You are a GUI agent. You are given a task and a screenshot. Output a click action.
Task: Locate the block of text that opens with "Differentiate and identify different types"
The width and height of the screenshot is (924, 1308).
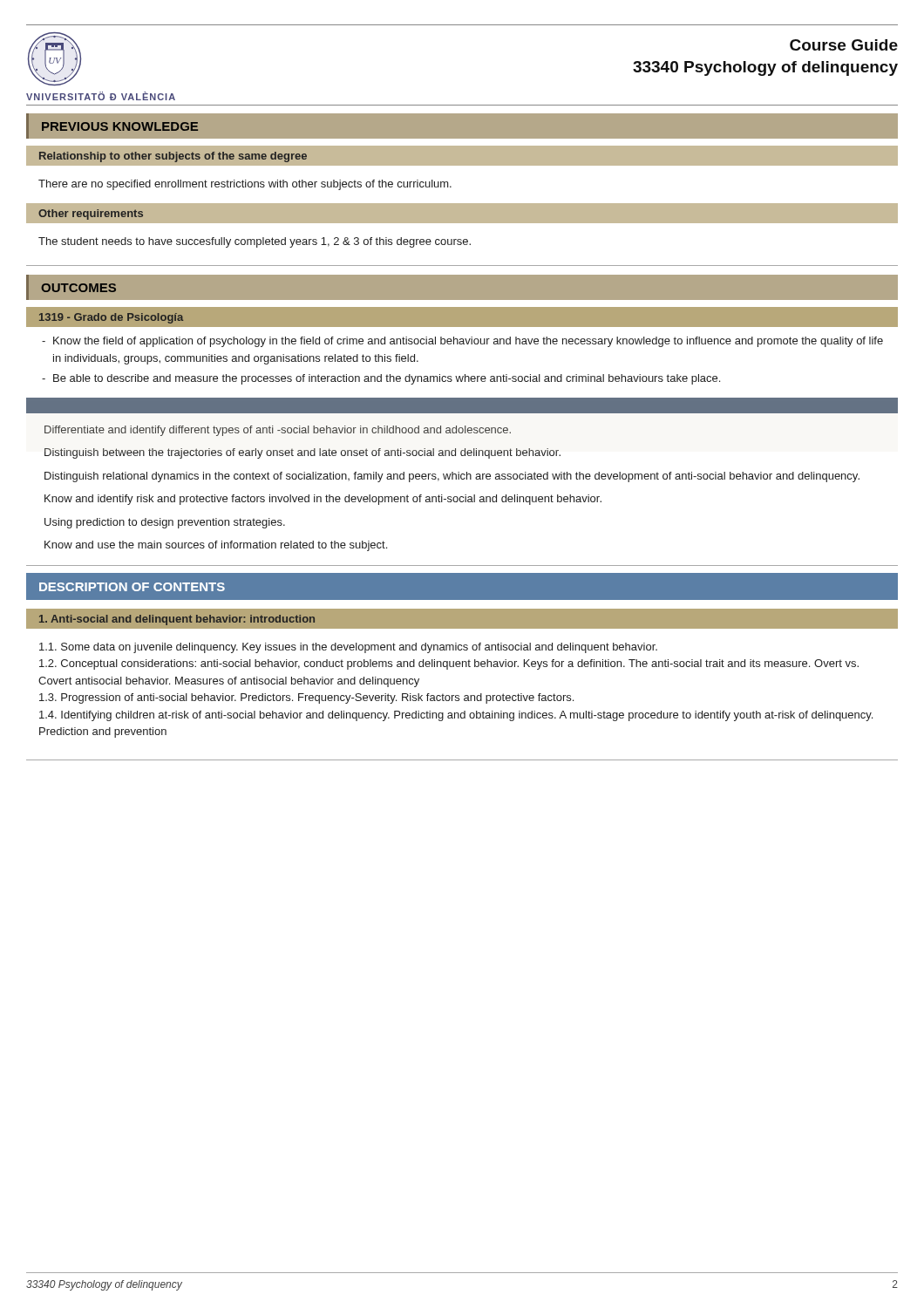click(x=278, y=429)
